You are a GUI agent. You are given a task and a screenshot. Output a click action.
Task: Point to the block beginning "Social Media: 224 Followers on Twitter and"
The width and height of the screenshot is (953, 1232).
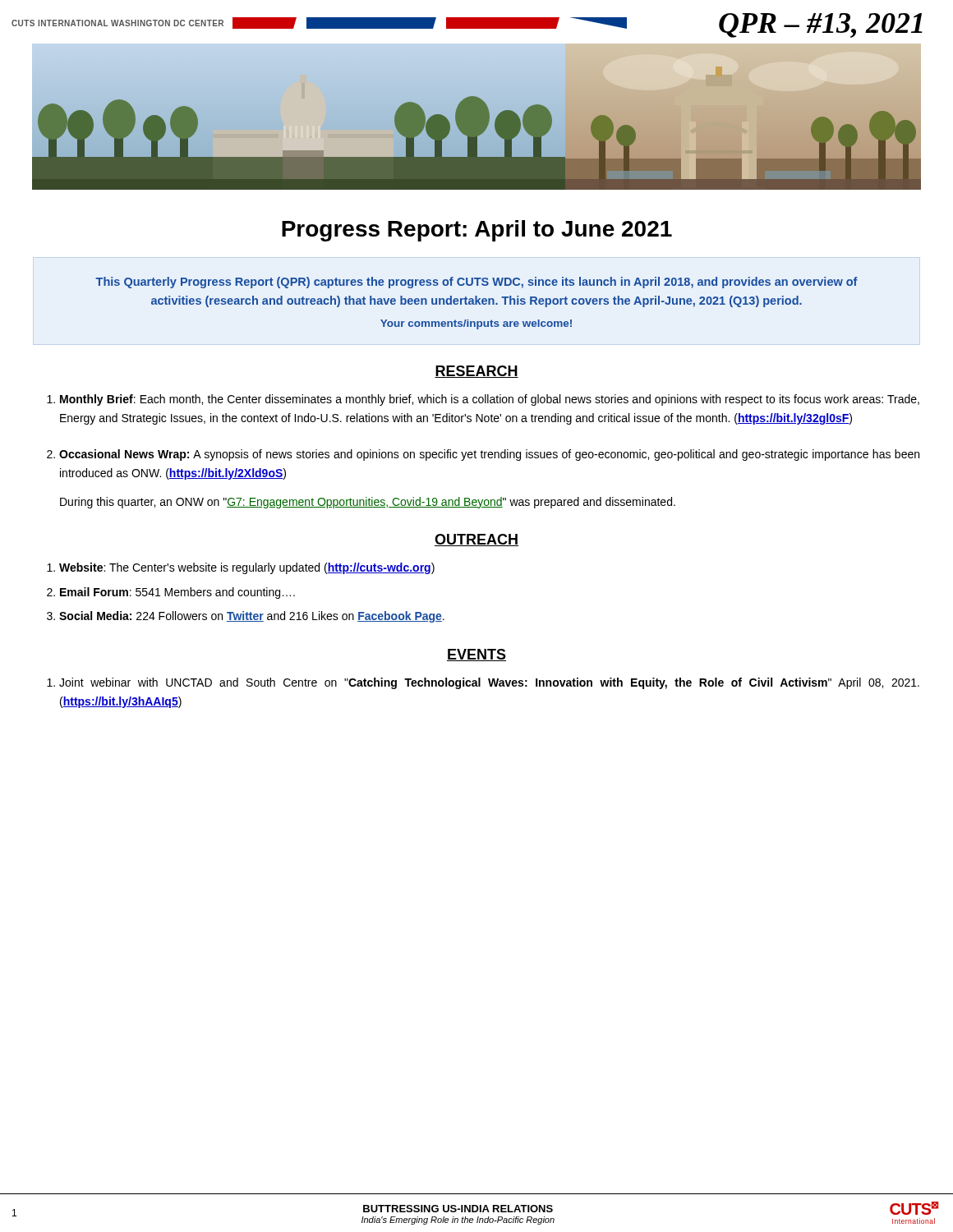tap(252, 616)
